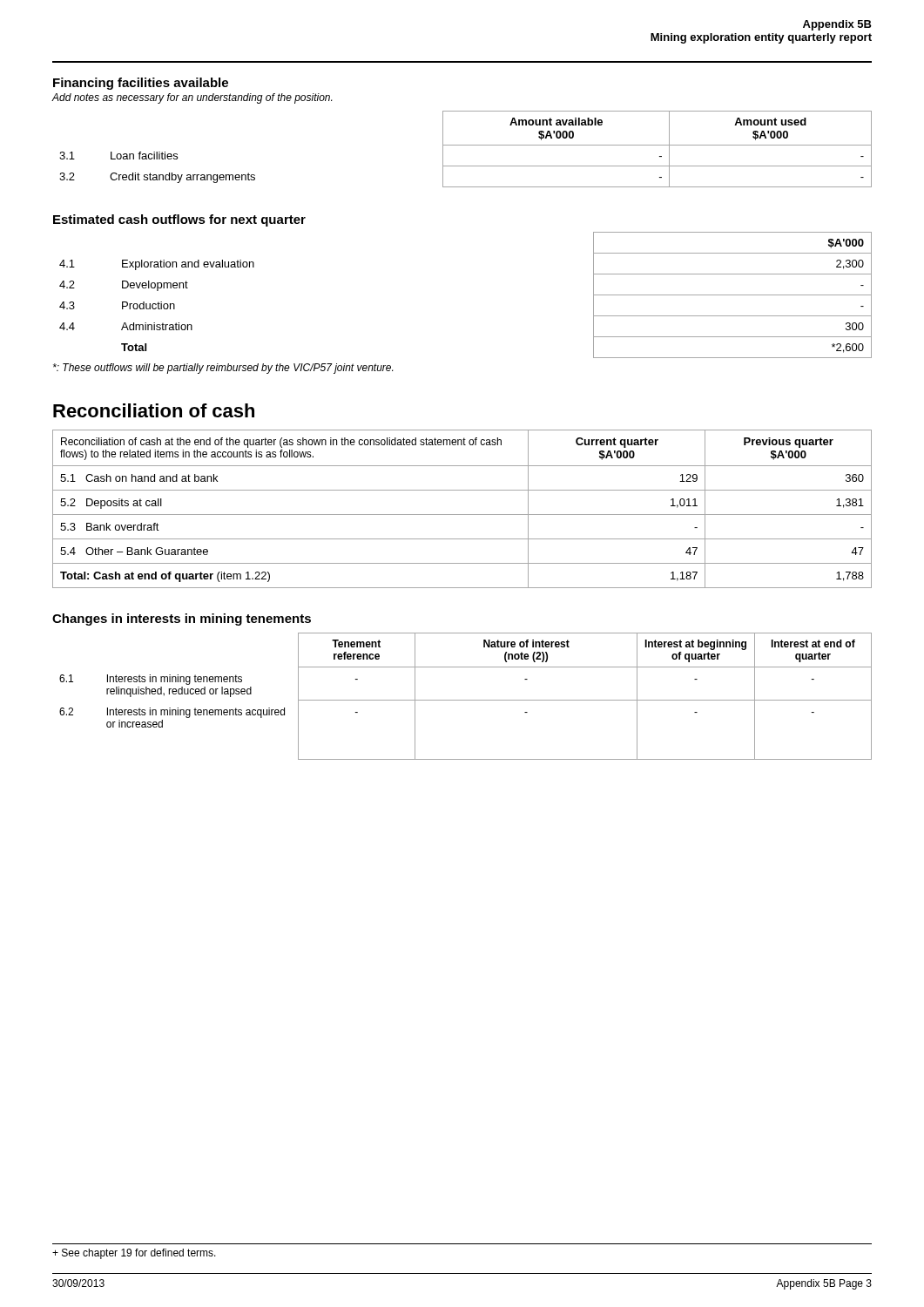The image size is (924, 1307).
Task: Select the footnote that reads "+ See chapter"
Action: [134, 1253]
